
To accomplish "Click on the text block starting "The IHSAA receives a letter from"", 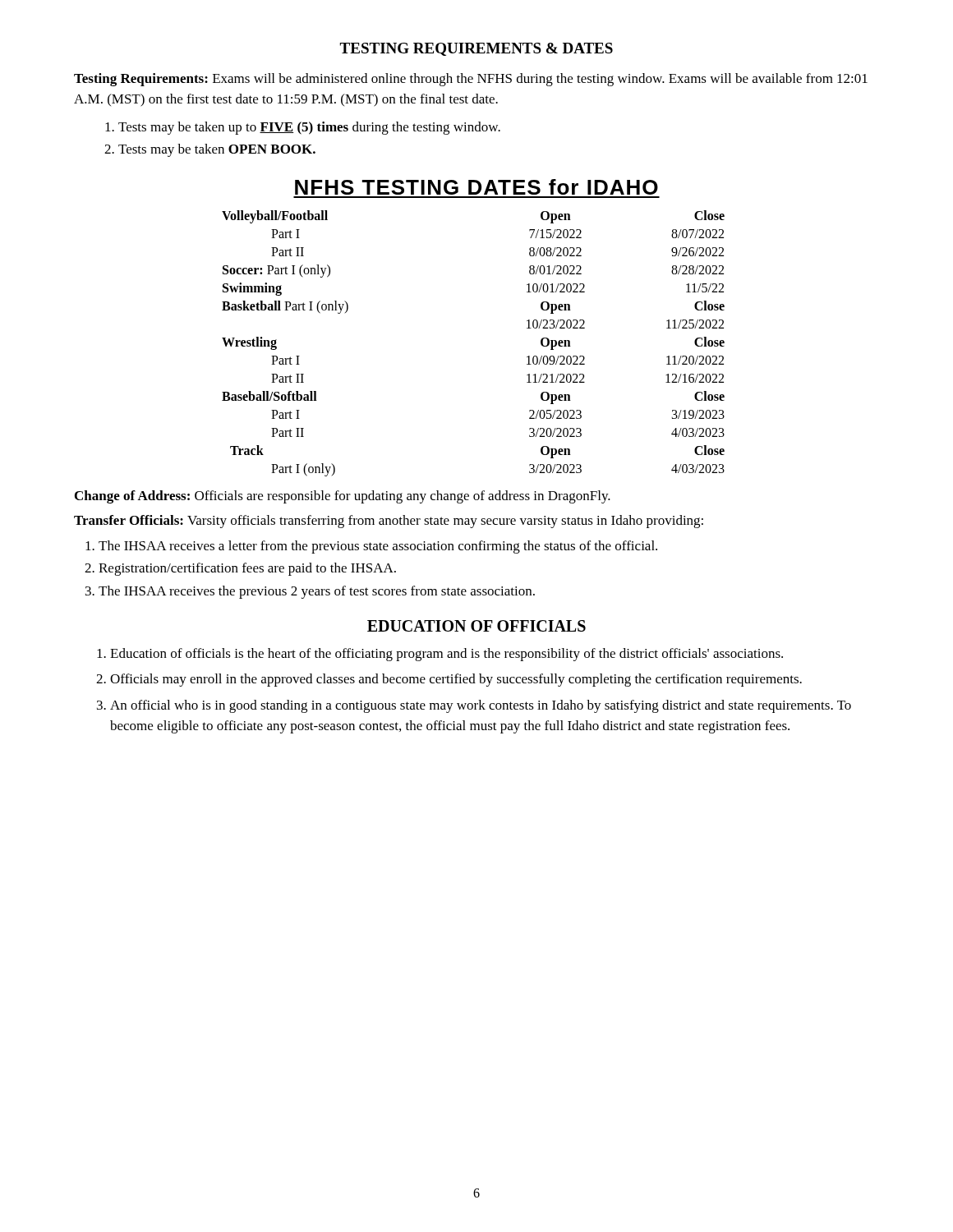I will coord(378,546).
